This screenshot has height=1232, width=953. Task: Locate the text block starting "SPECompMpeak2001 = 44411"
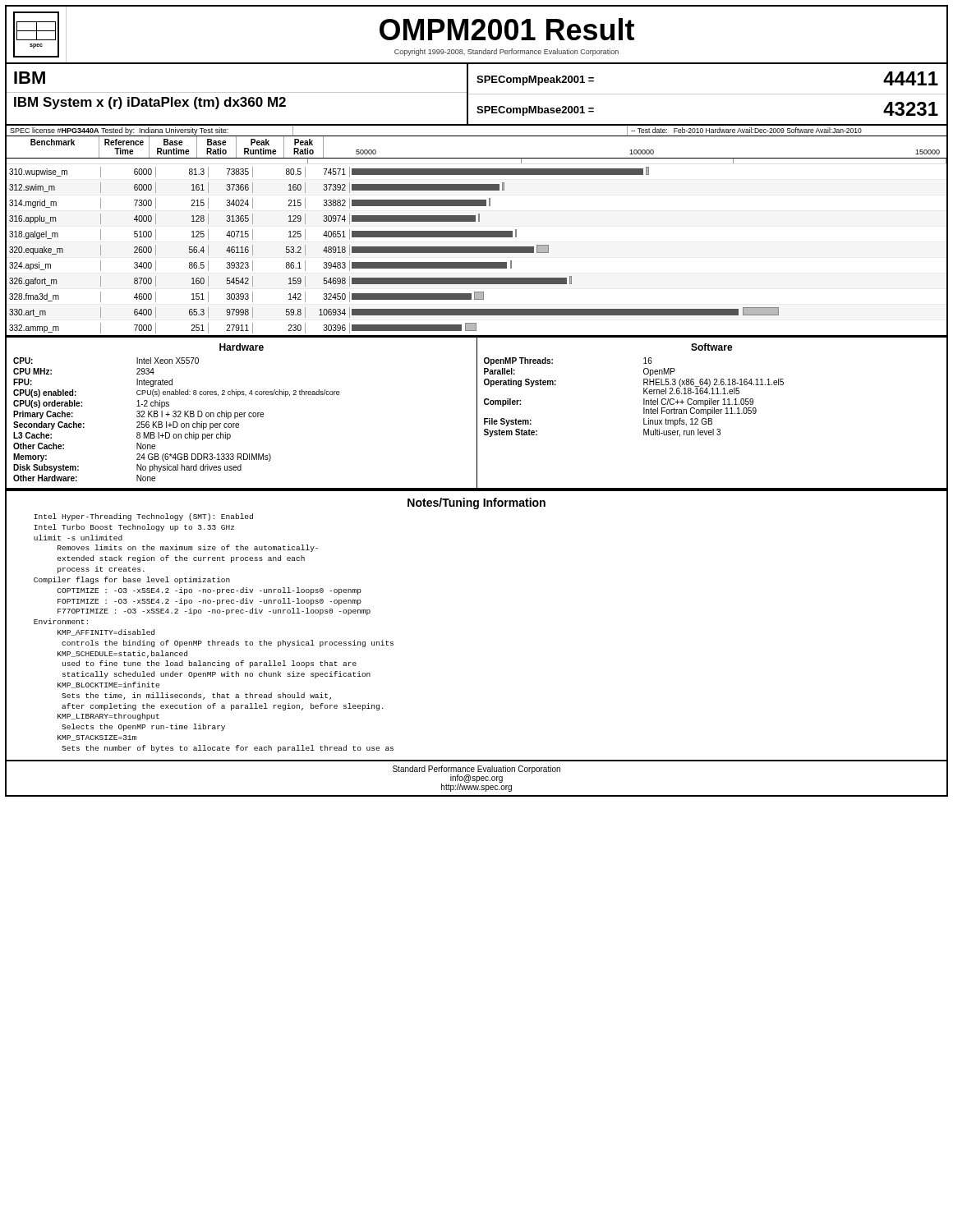click(540, 78)
